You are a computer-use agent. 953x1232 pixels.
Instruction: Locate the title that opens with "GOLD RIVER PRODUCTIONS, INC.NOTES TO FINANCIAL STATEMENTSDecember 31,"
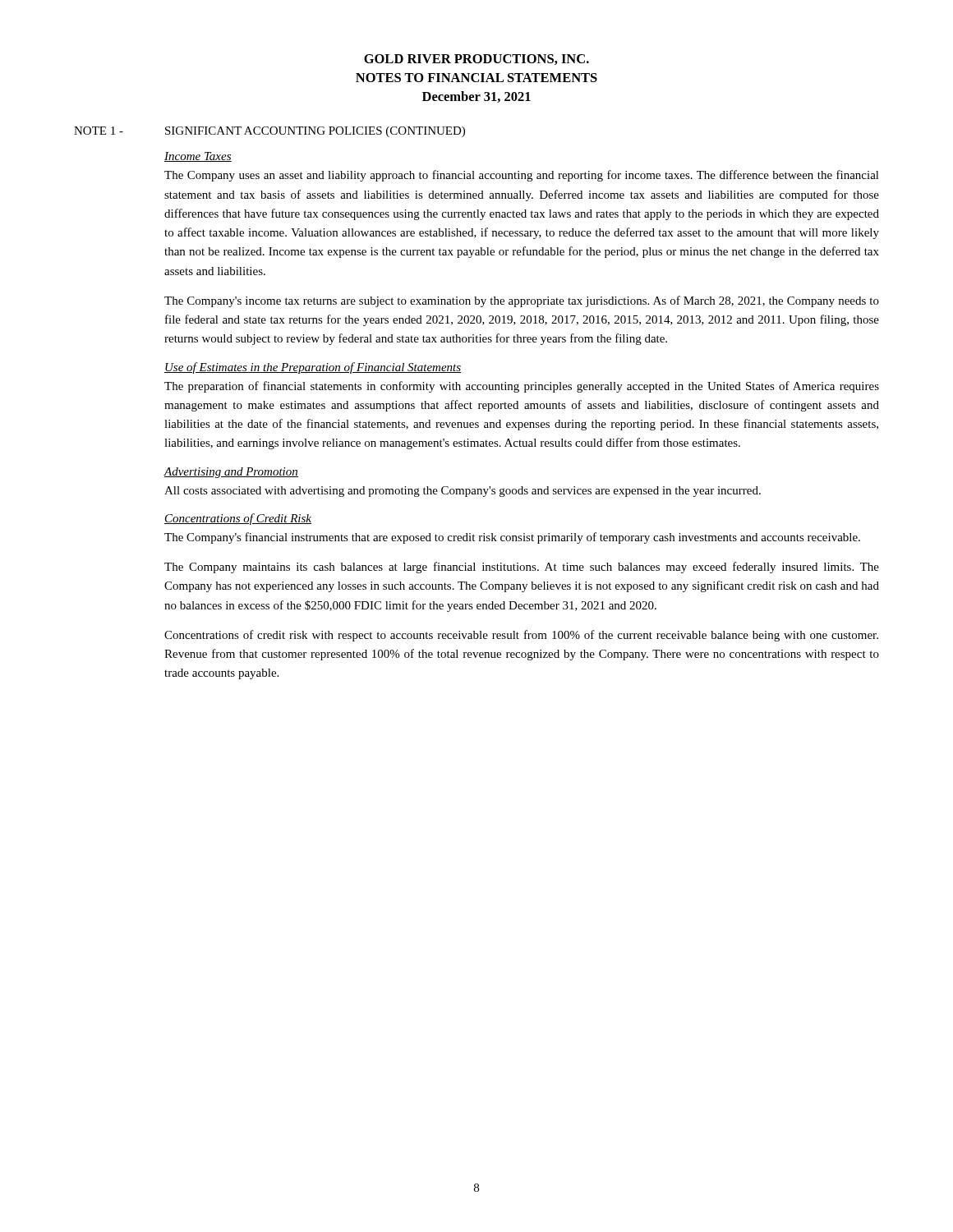(476, 78)
